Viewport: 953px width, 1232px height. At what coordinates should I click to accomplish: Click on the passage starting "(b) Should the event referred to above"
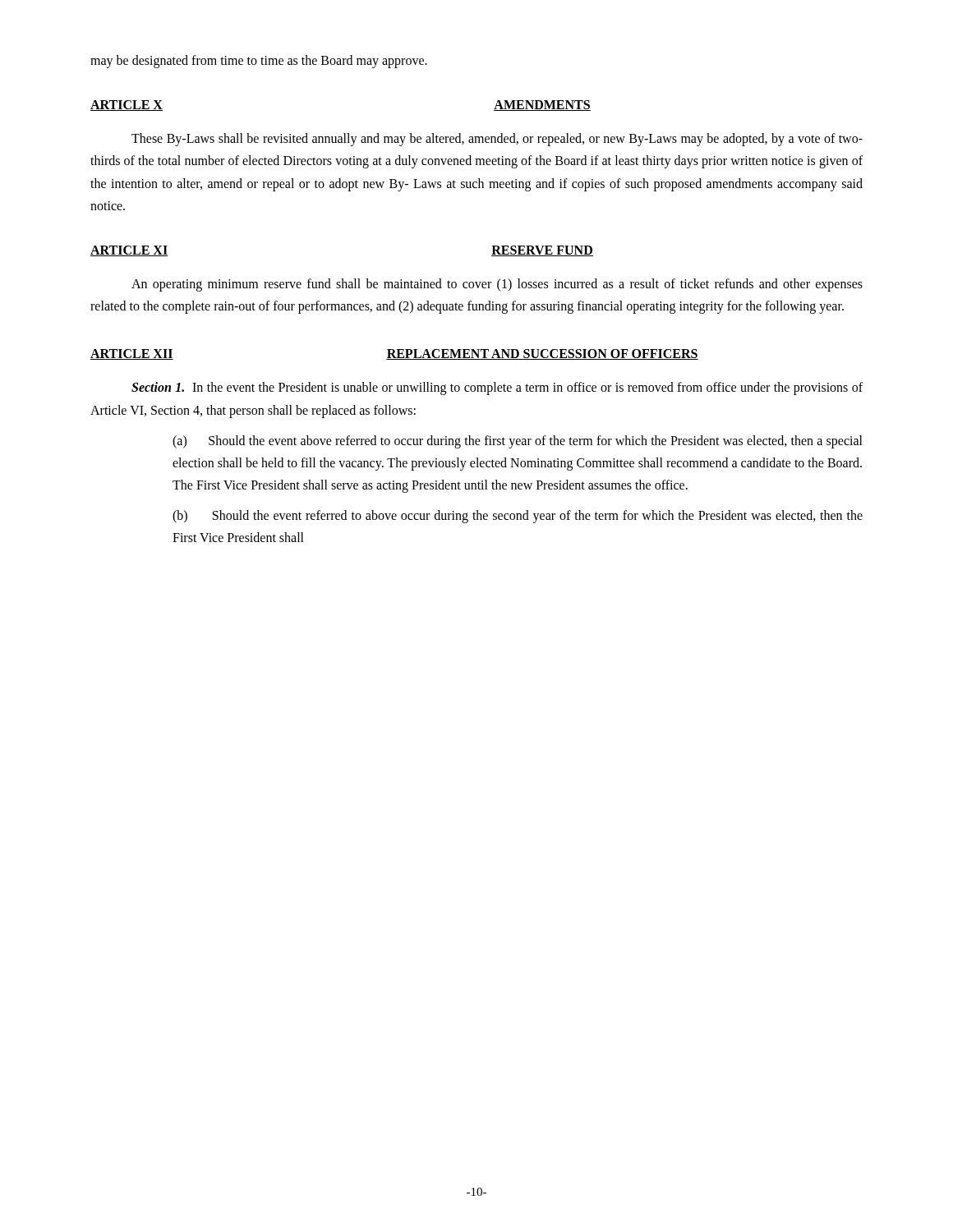[518, 527]
